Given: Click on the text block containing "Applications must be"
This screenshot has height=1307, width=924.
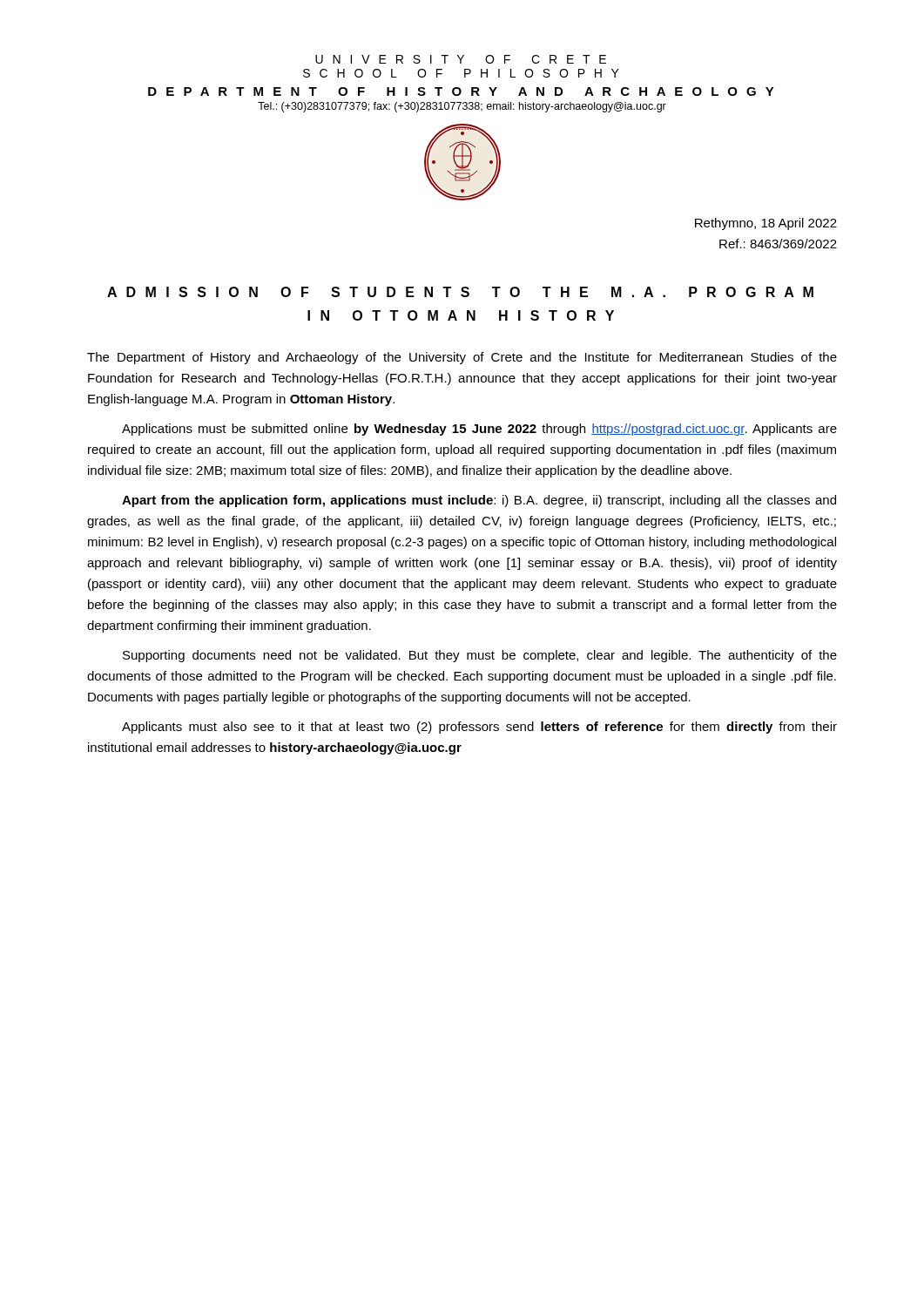Looking at the screenshot, I should [462, 449].
